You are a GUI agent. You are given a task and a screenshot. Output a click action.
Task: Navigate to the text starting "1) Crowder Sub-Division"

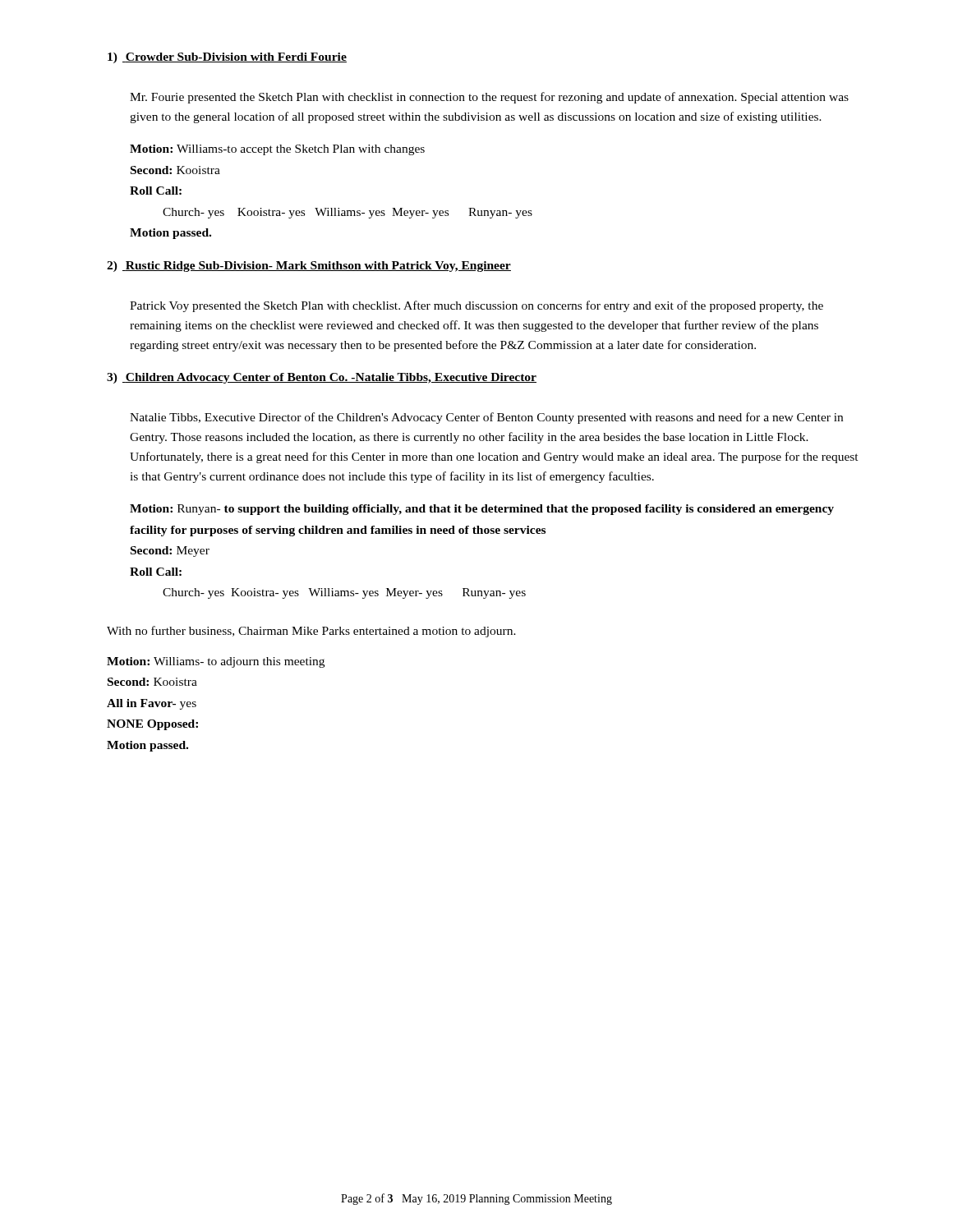tap(227, 58)
